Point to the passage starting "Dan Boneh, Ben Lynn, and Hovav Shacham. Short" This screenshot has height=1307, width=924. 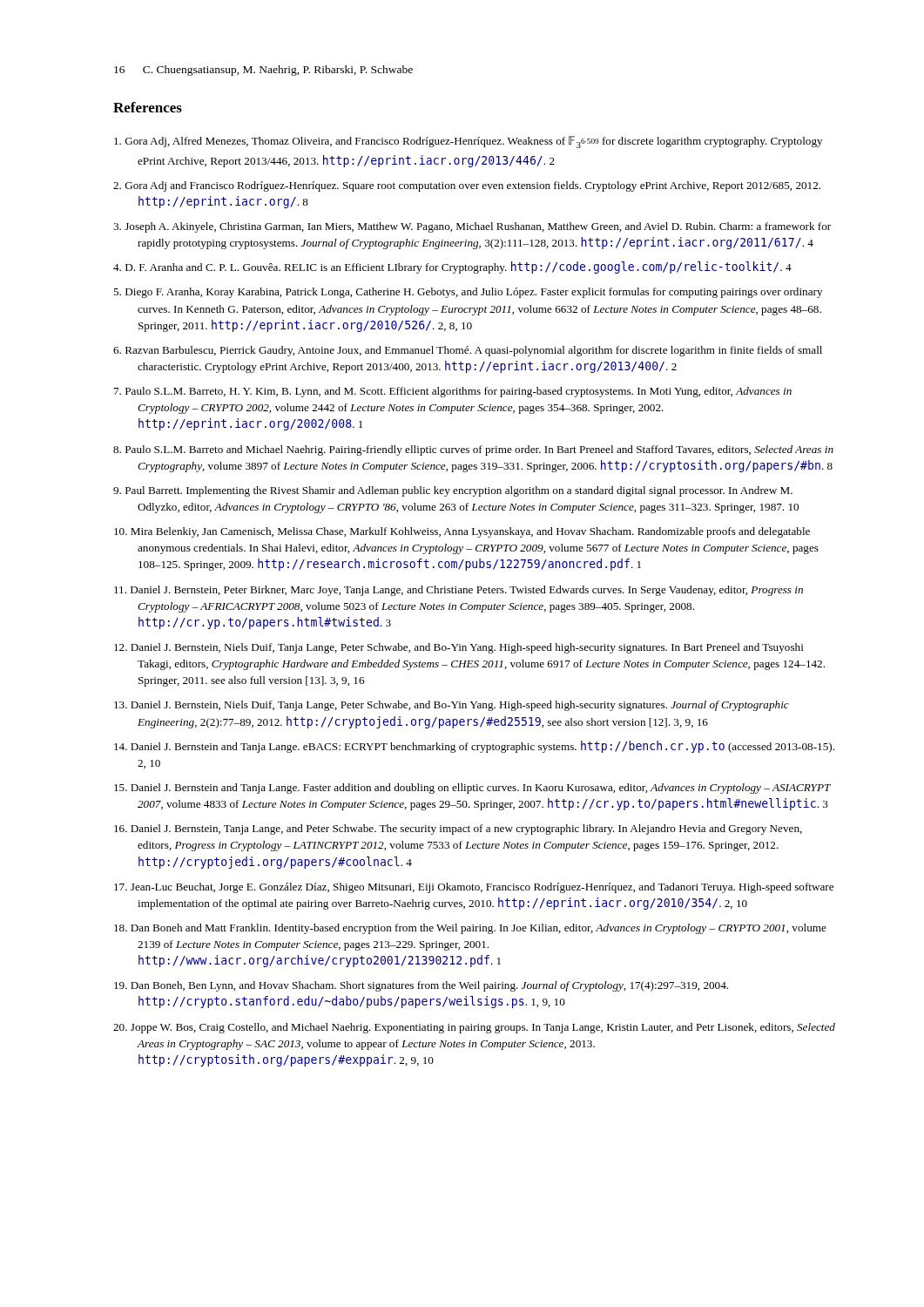coord(430,994)
